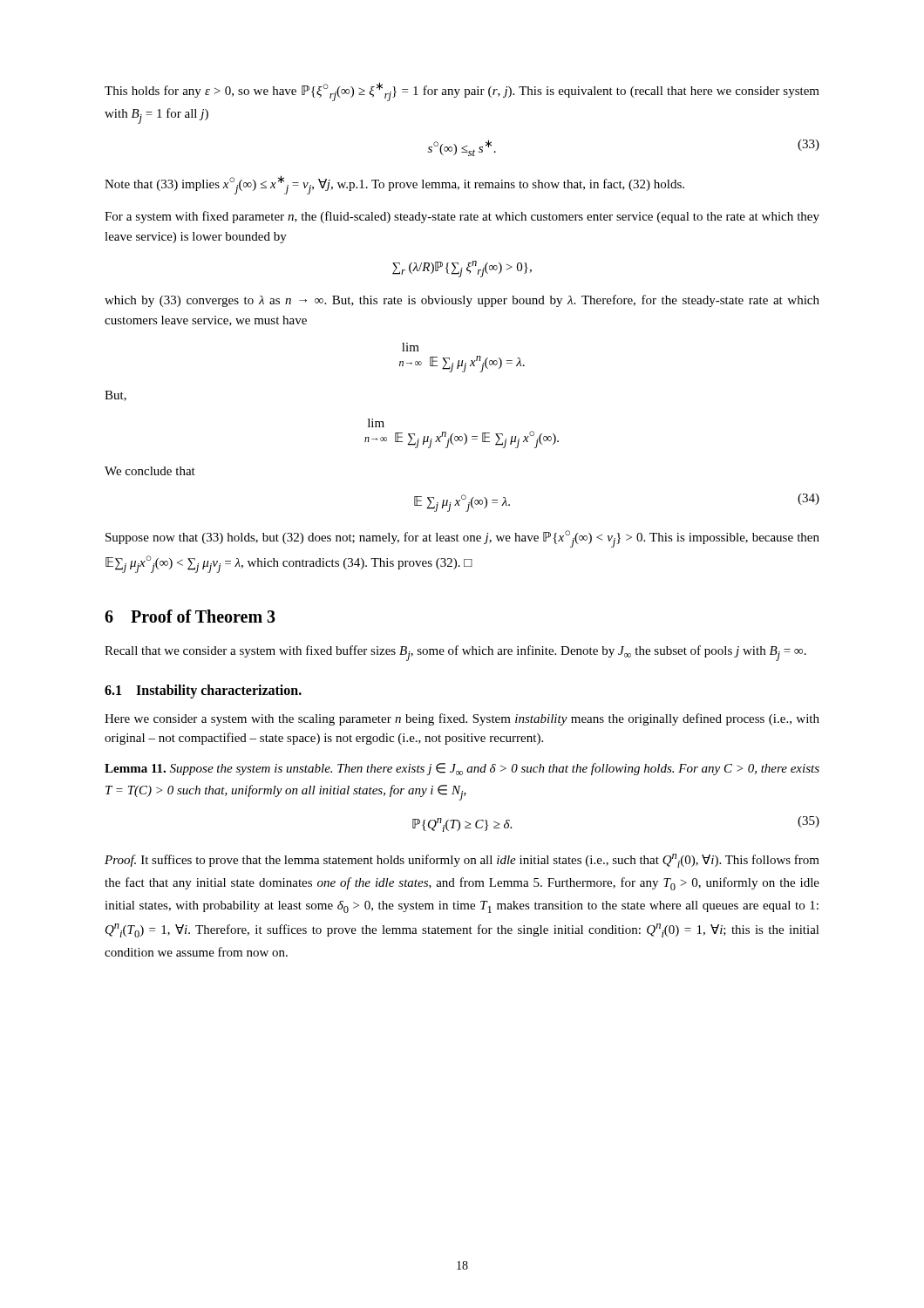Viewport: 924px width, 1308px height.
Task: Find the formula with the text "s○(∞) ≤st s∗. (33)"
Action: tap(465, 147)
